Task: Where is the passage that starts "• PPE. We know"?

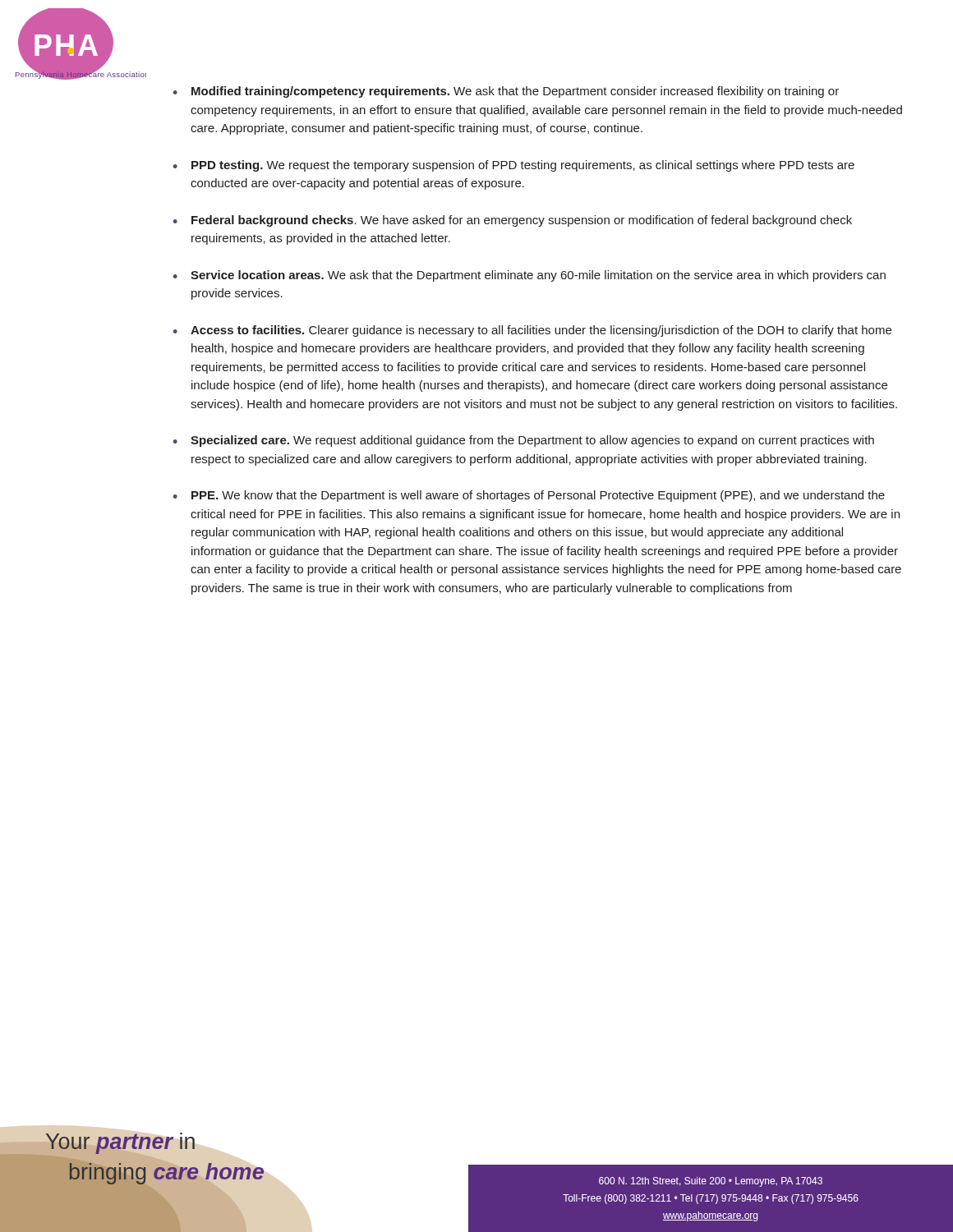Action: pos(538,542)
